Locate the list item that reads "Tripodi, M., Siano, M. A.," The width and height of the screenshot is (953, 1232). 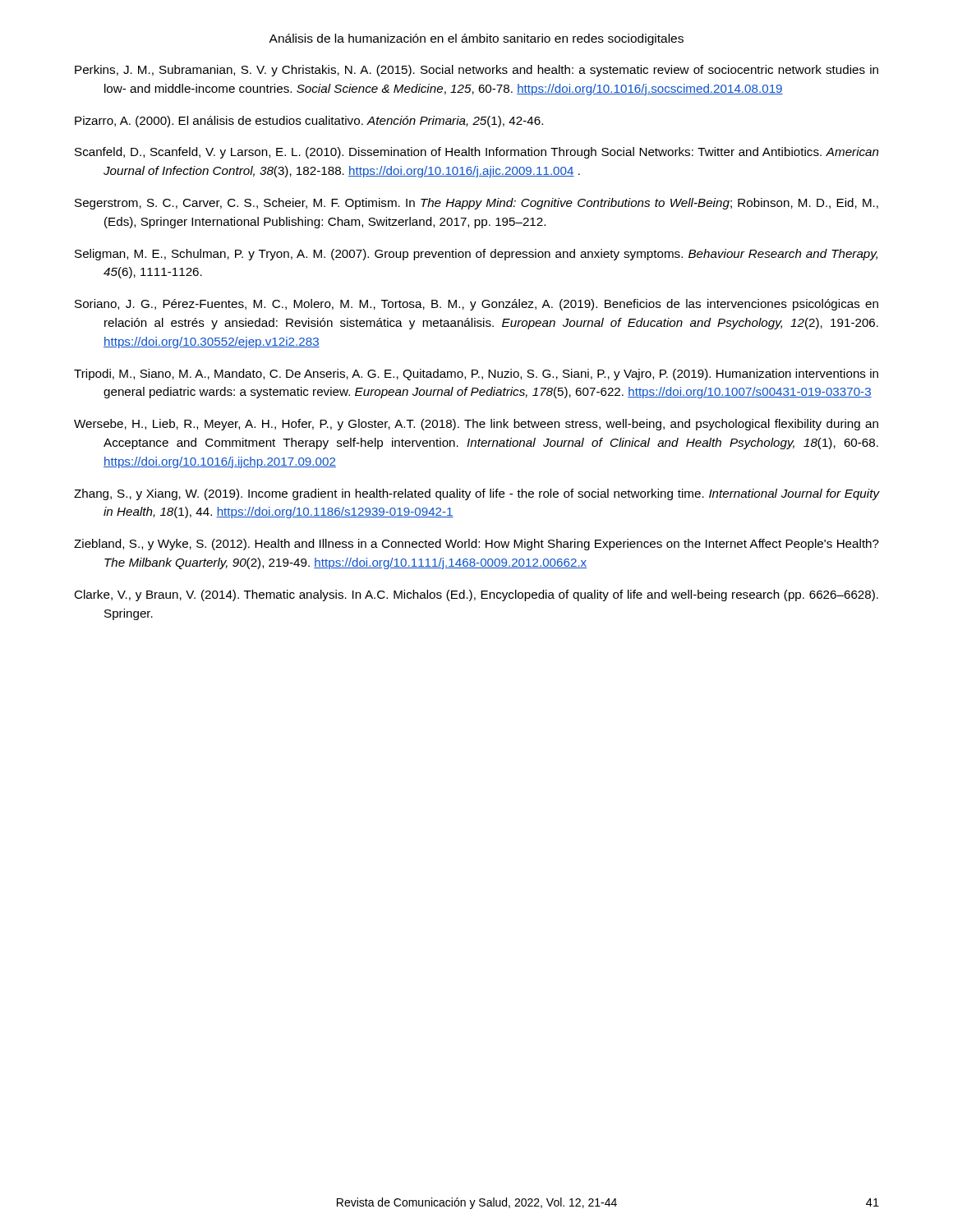[476, 382]
